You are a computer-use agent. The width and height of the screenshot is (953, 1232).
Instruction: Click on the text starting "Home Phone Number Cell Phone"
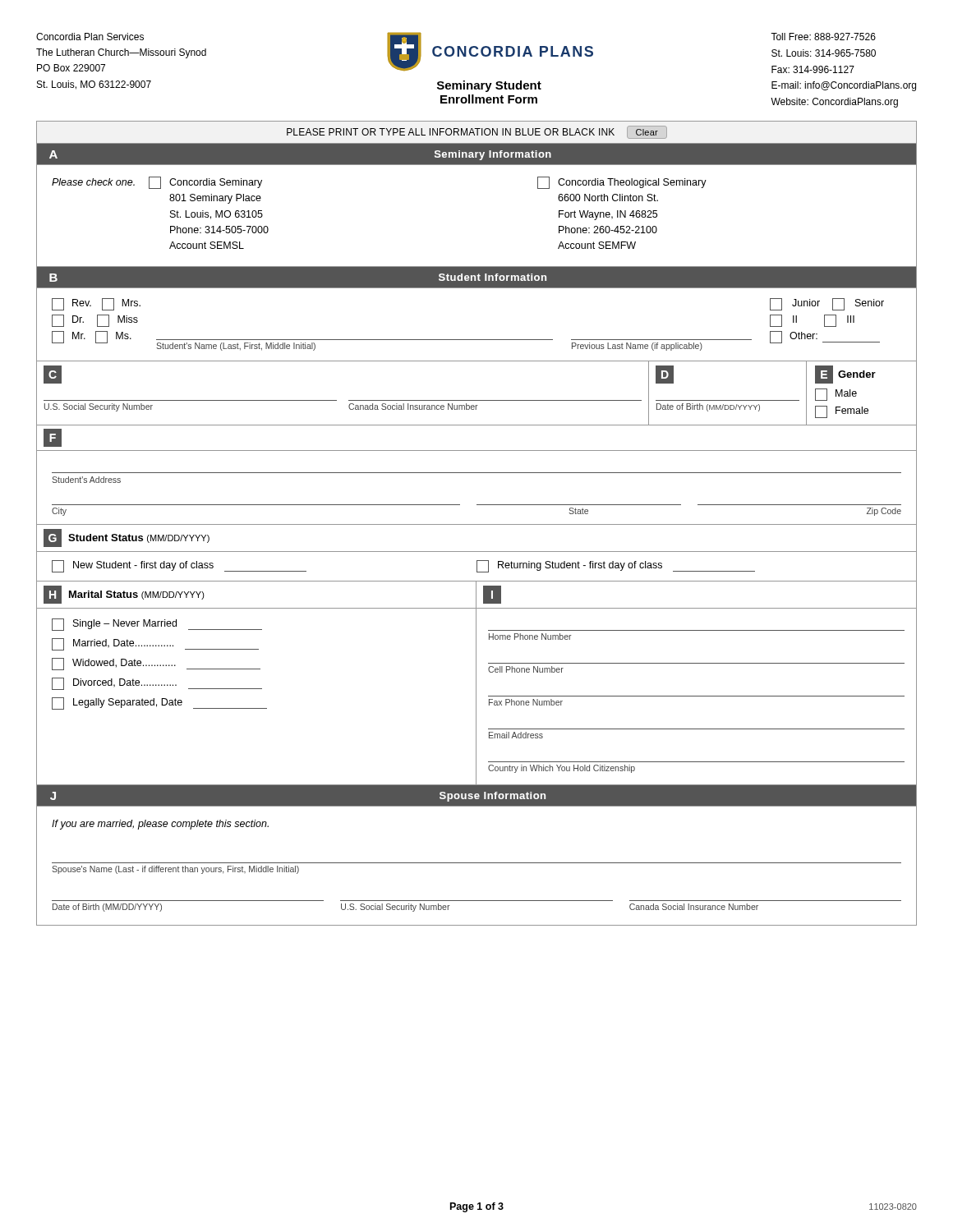696,695
